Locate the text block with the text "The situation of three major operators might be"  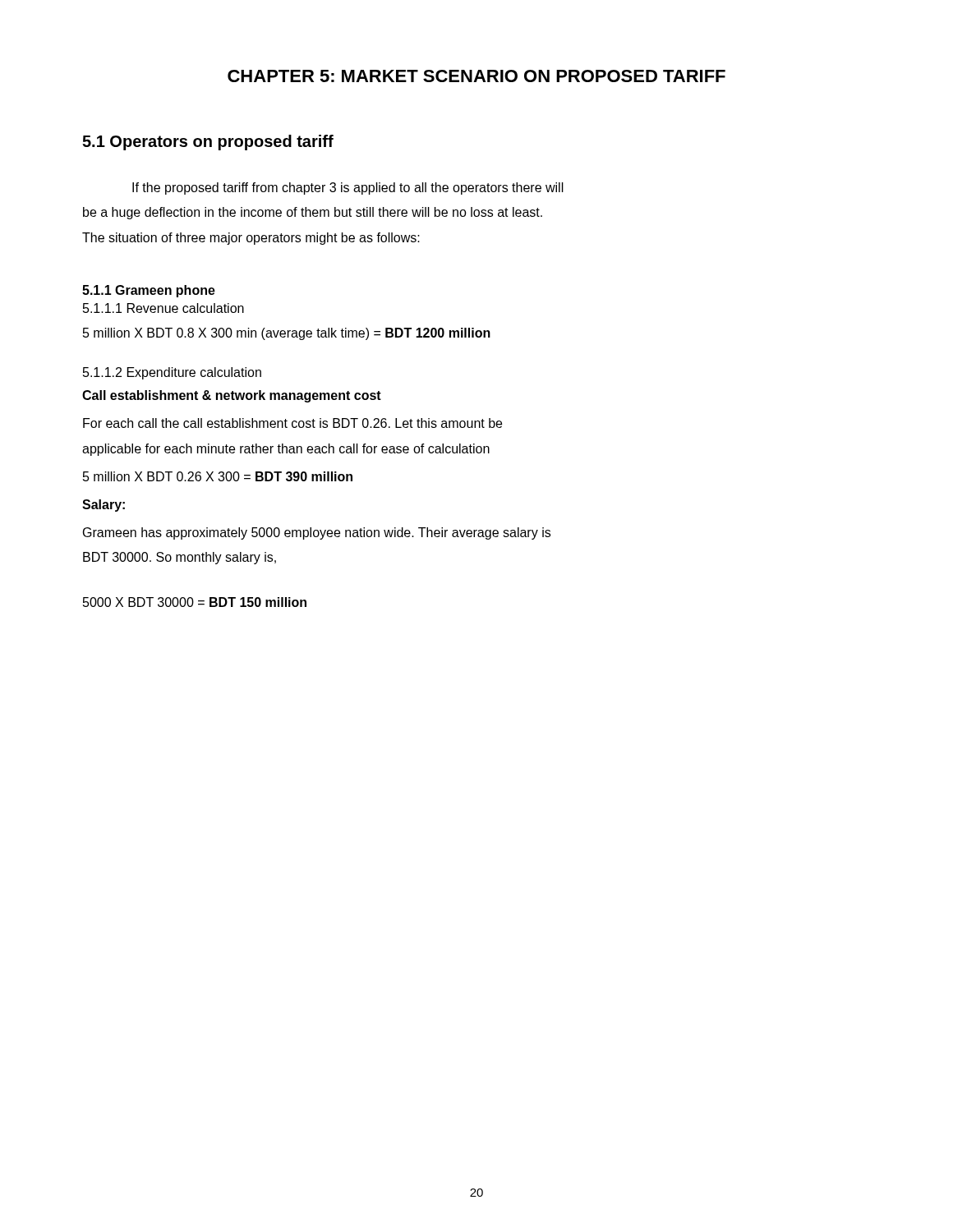pyautogui.click(x=251, y=238)
